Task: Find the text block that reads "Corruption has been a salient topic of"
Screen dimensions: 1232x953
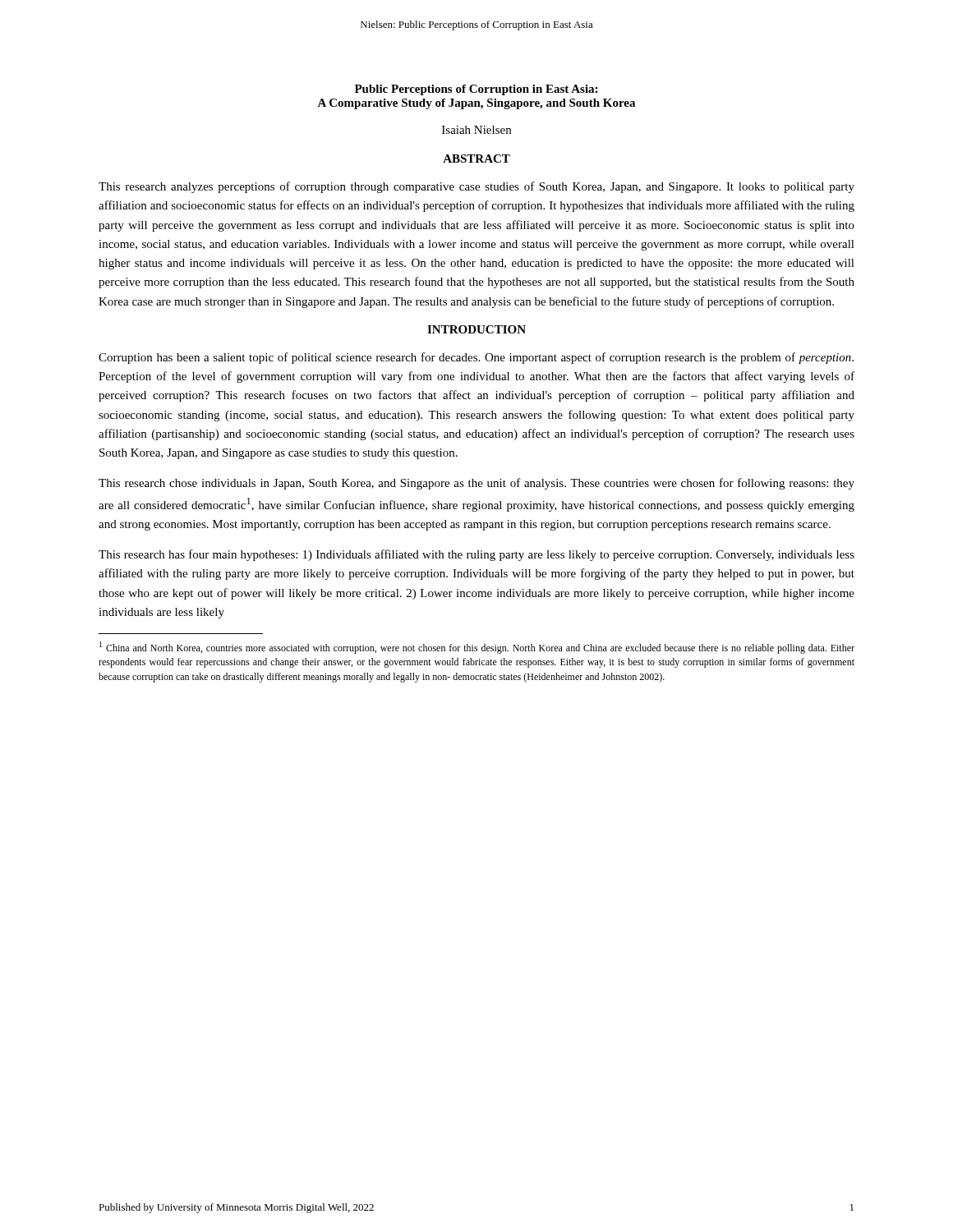Action: click(x=476, y=405)
